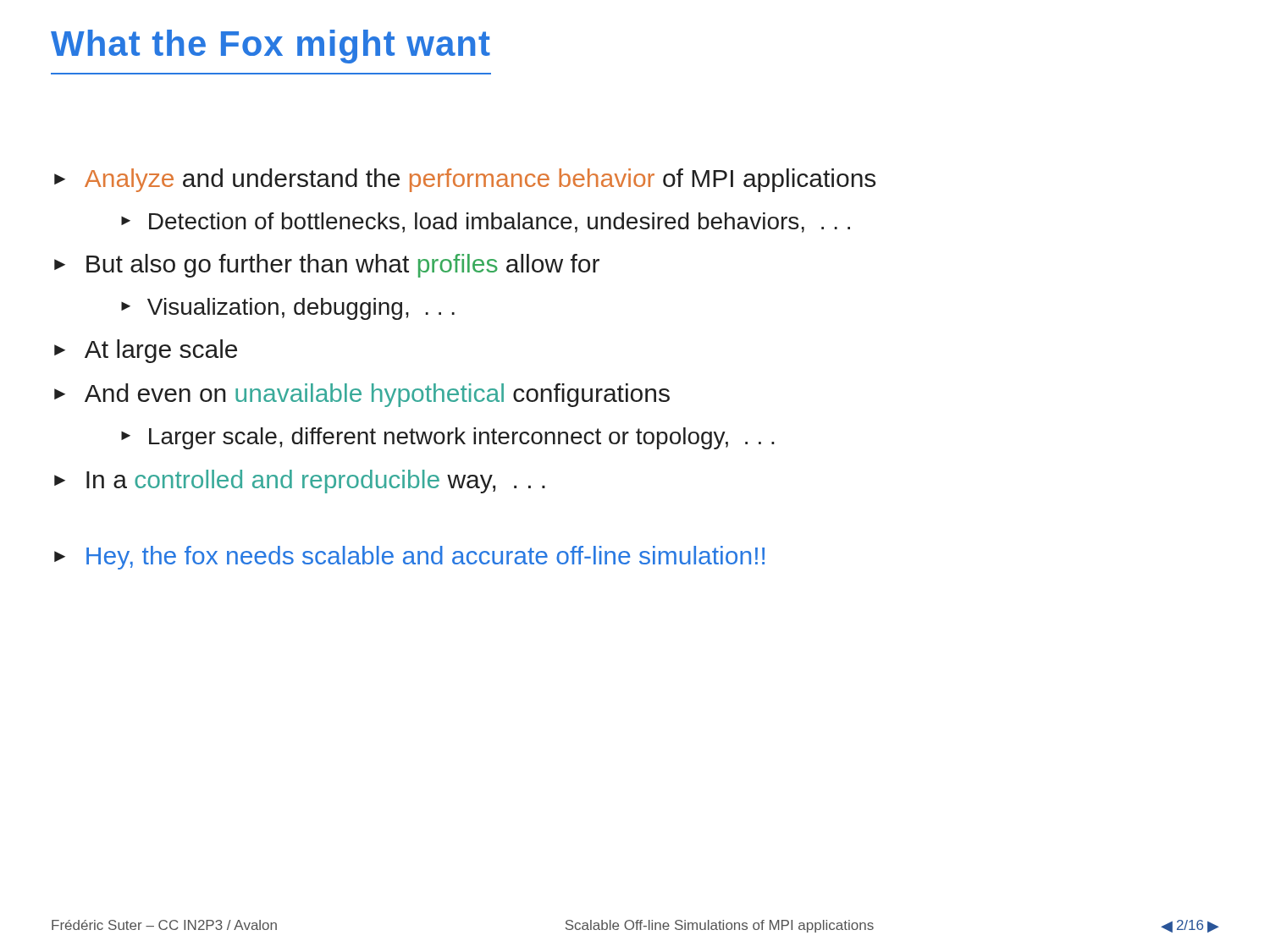1270x952 pixels.
Task: Find the block on this page that starts "► But also go further than what"
Action: [325, 264]
